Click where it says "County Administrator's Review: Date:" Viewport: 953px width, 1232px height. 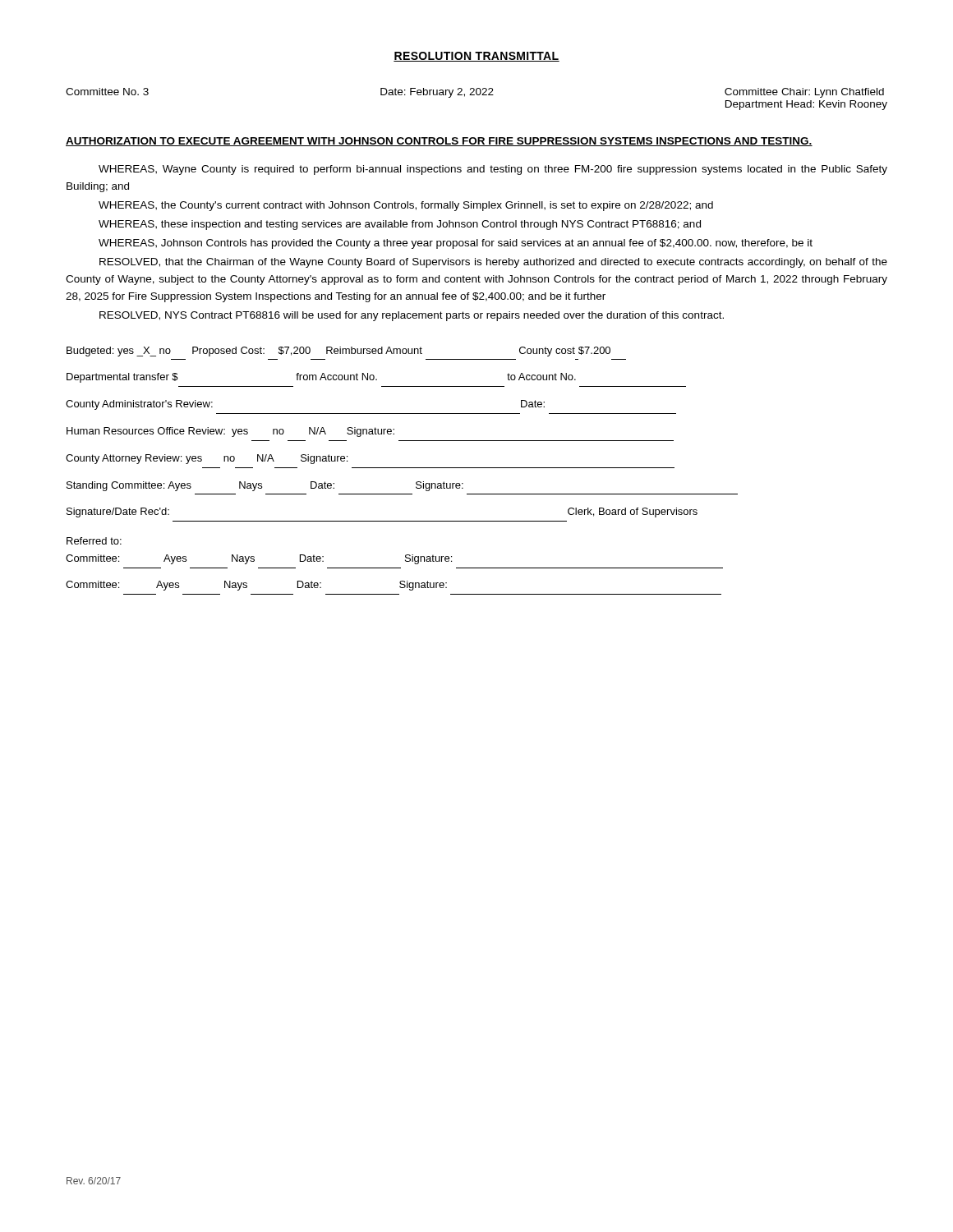[x=371, y=405]
